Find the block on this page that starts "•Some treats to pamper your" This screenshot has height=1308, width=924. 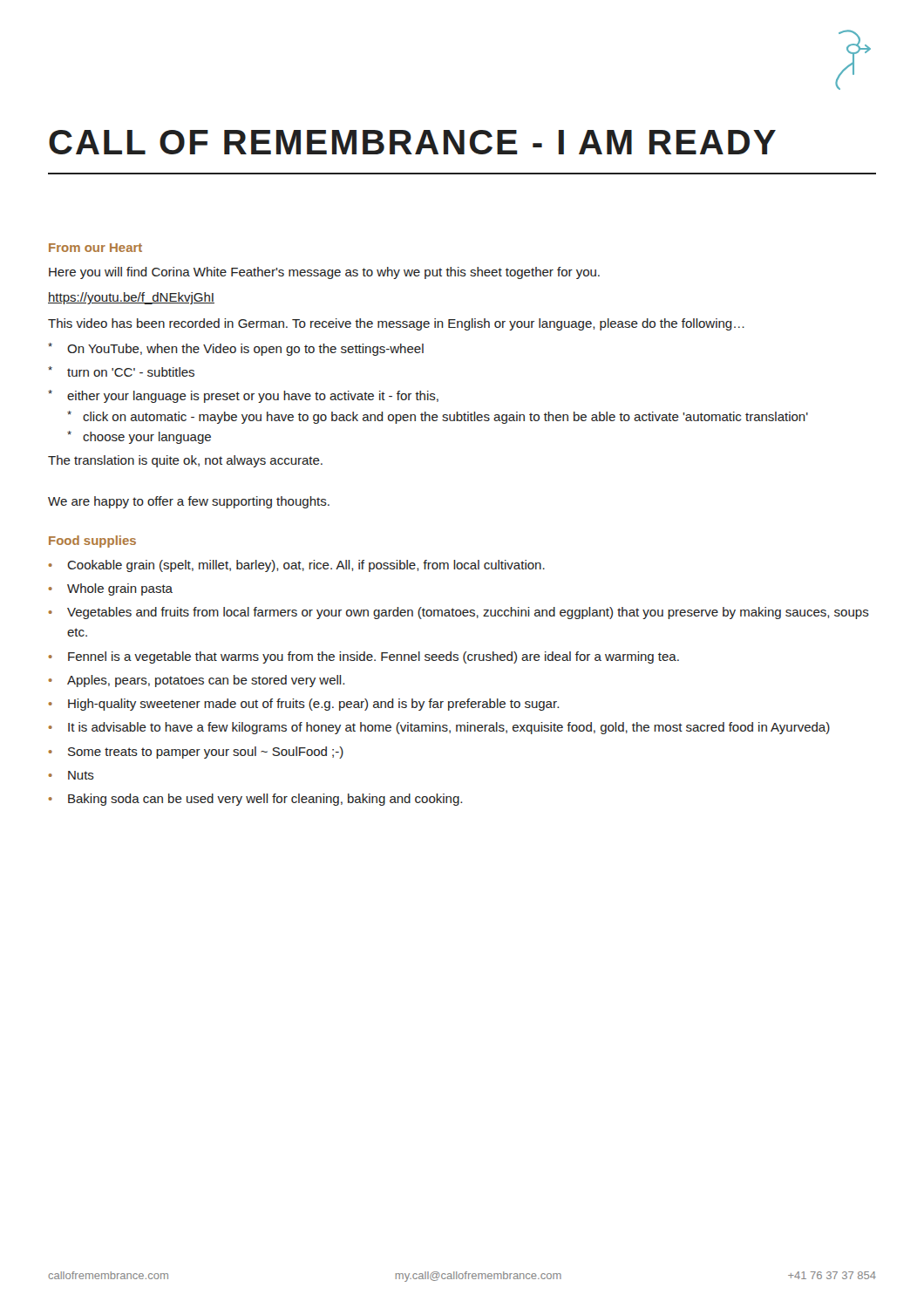pos(196,753)
